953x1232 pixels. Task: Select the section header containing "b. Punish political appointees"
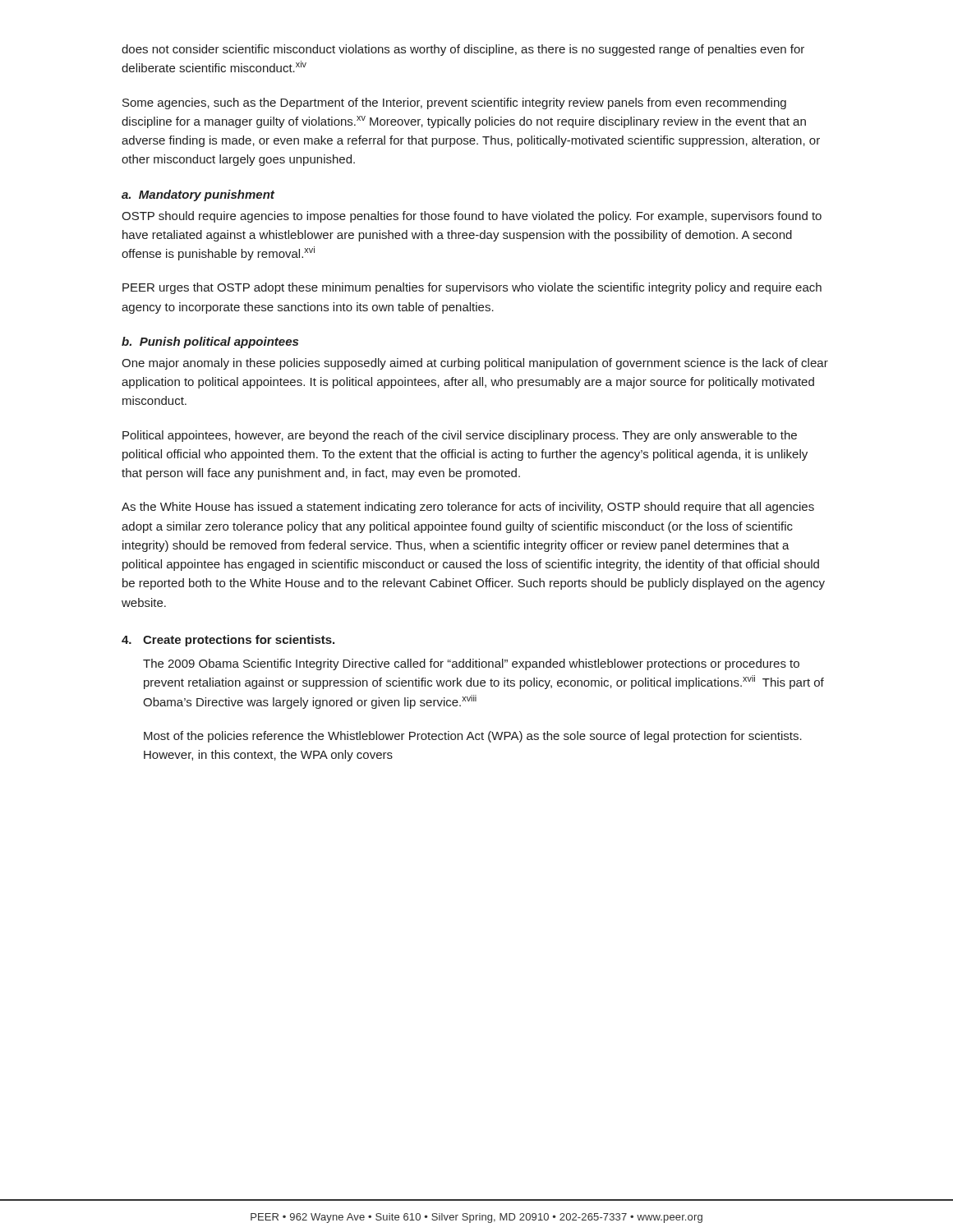pos(210,341)
